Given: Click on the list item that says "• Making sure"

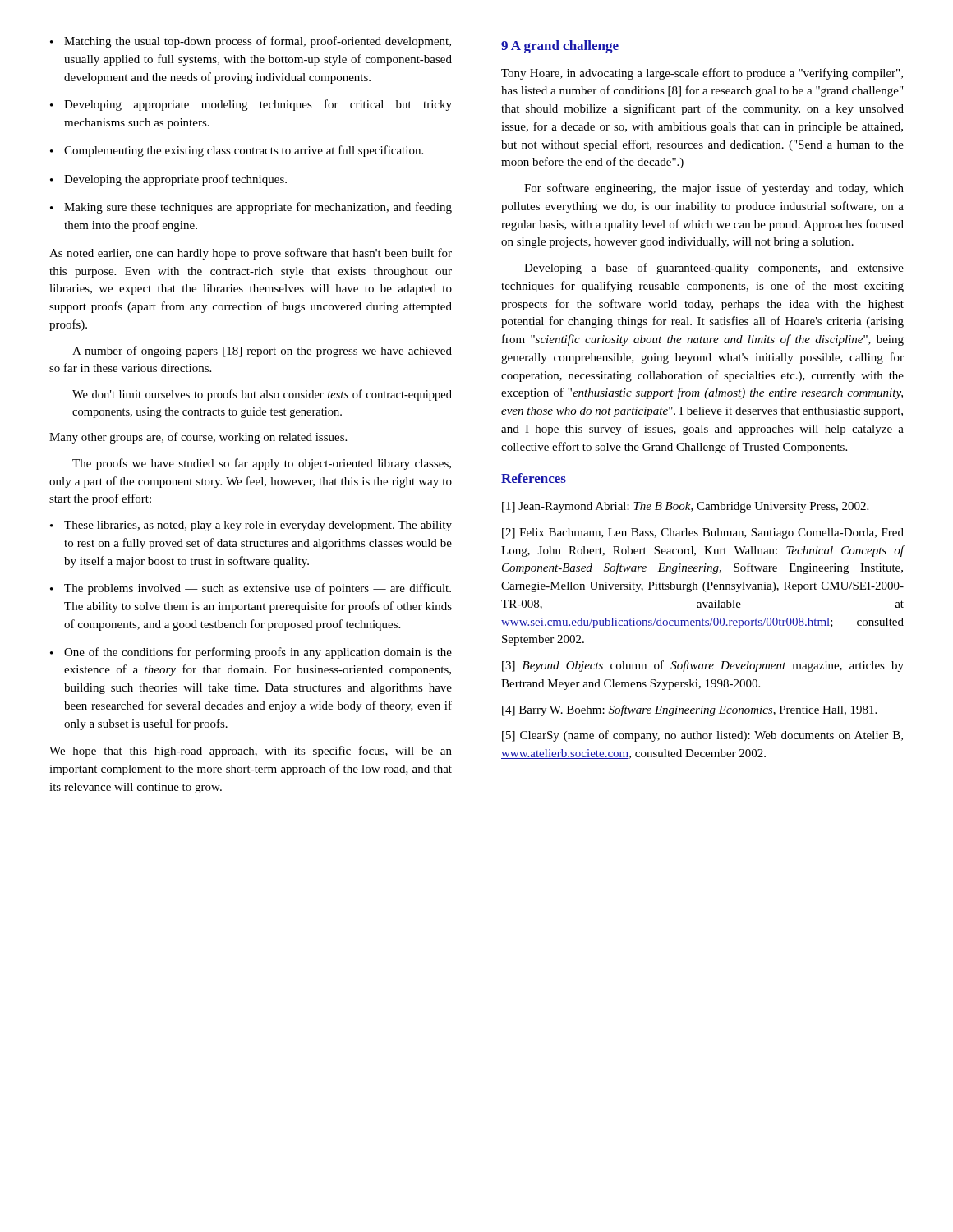Looking at the screenshot, I should (x=251, y=217).
